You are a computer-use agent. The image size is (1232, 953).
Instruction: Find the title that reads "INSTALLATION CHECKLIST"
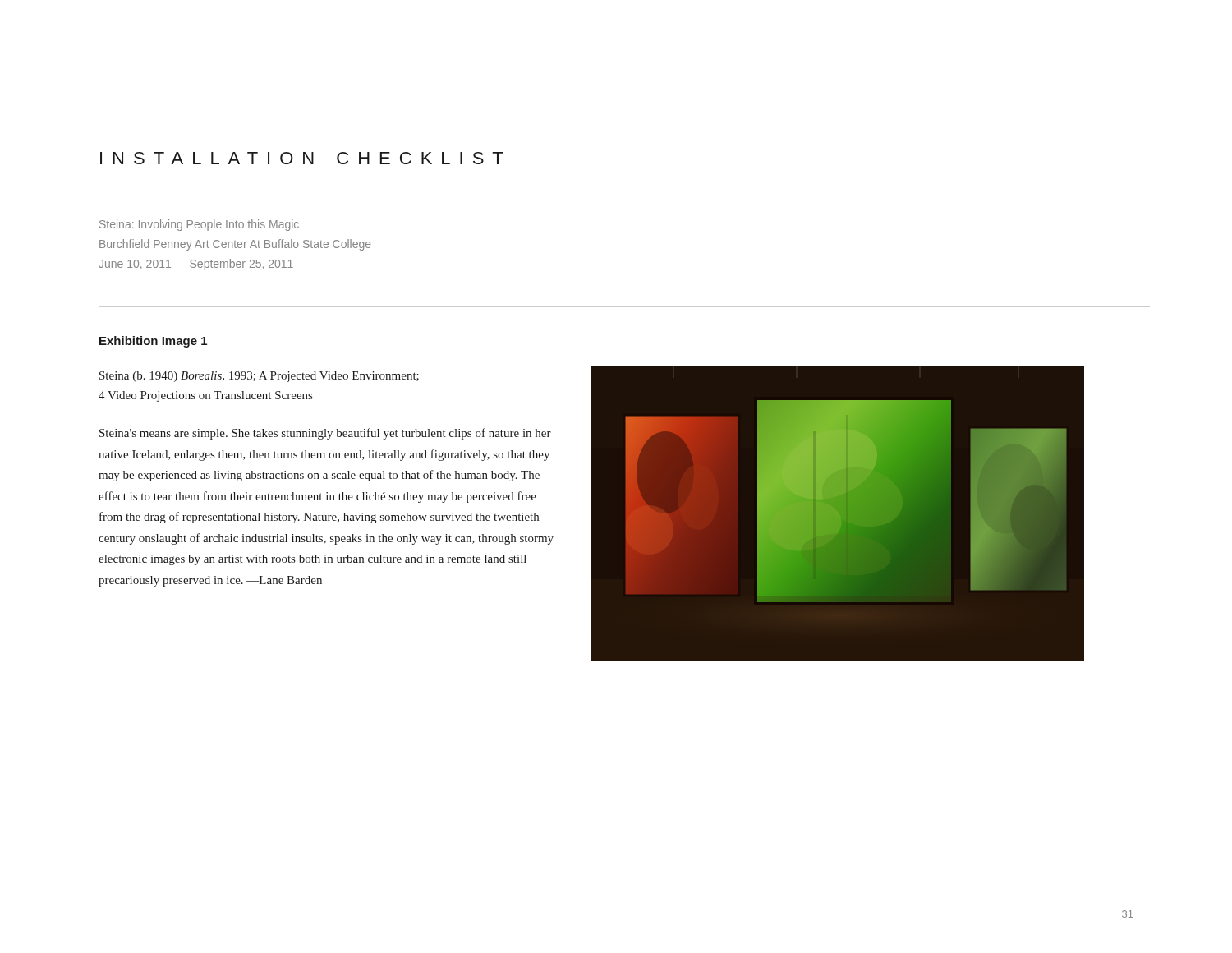[x=305, y=159]
